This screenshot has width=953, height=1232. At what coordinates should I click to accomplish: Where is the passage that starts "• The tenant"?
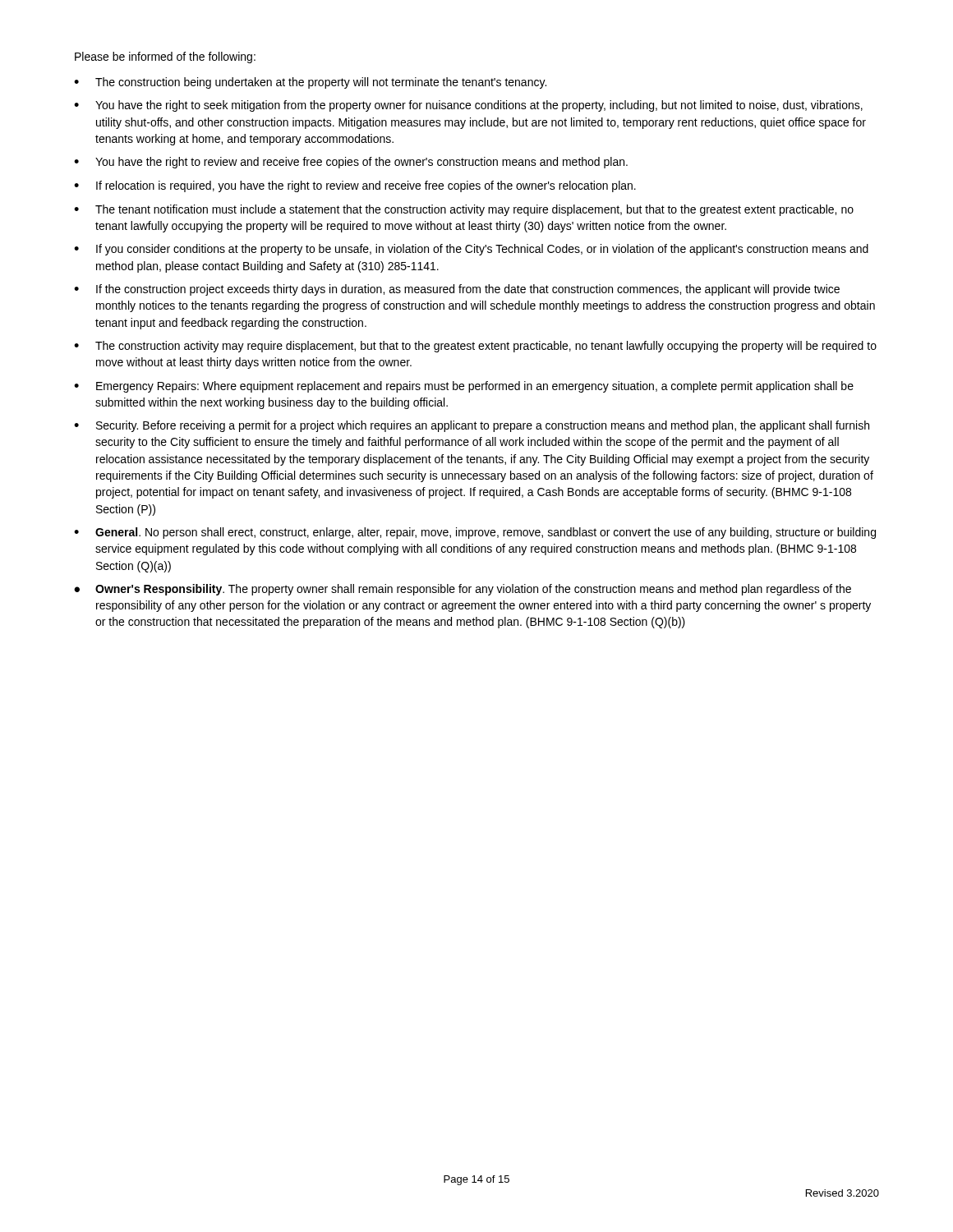tap(476, 218)
